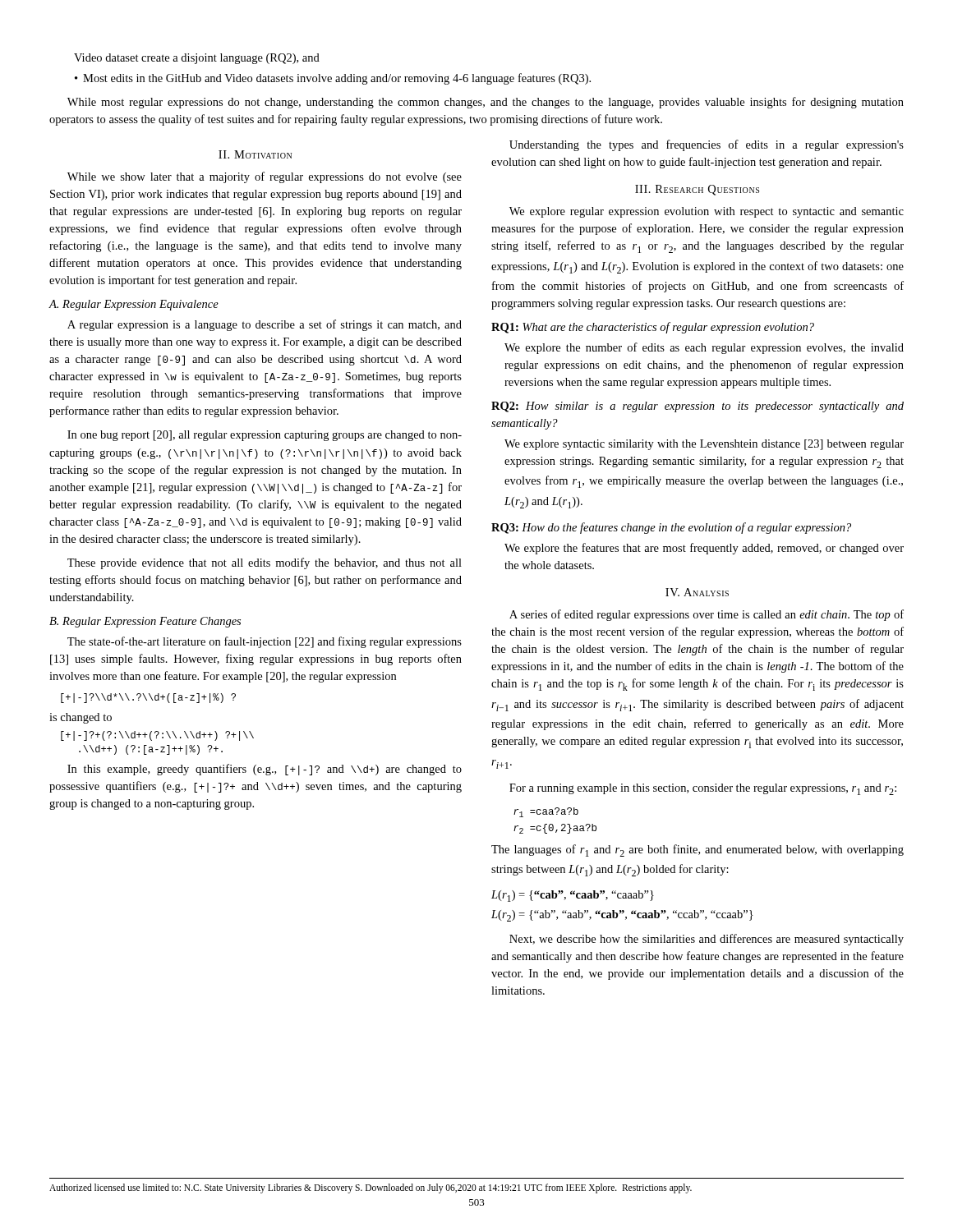
Task: Click on the passage starting "r1 =caa?a?b r2"
Action: pyautogui.click(x=546, y=812)
